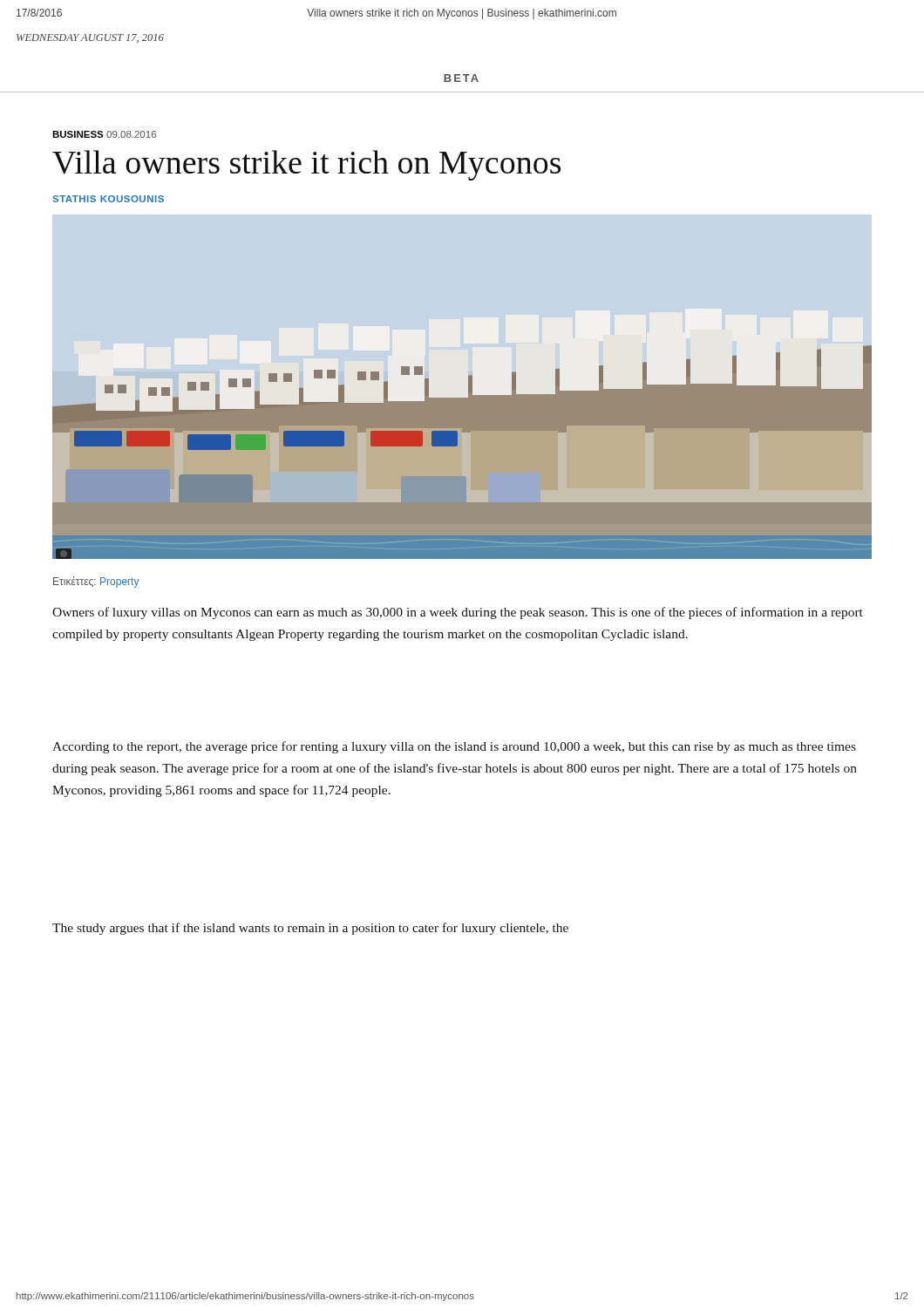Select the text with the text "WEDNESDAY AUGUST 17, 2016"
The image size is (924, 1308).
pos(90,37)
